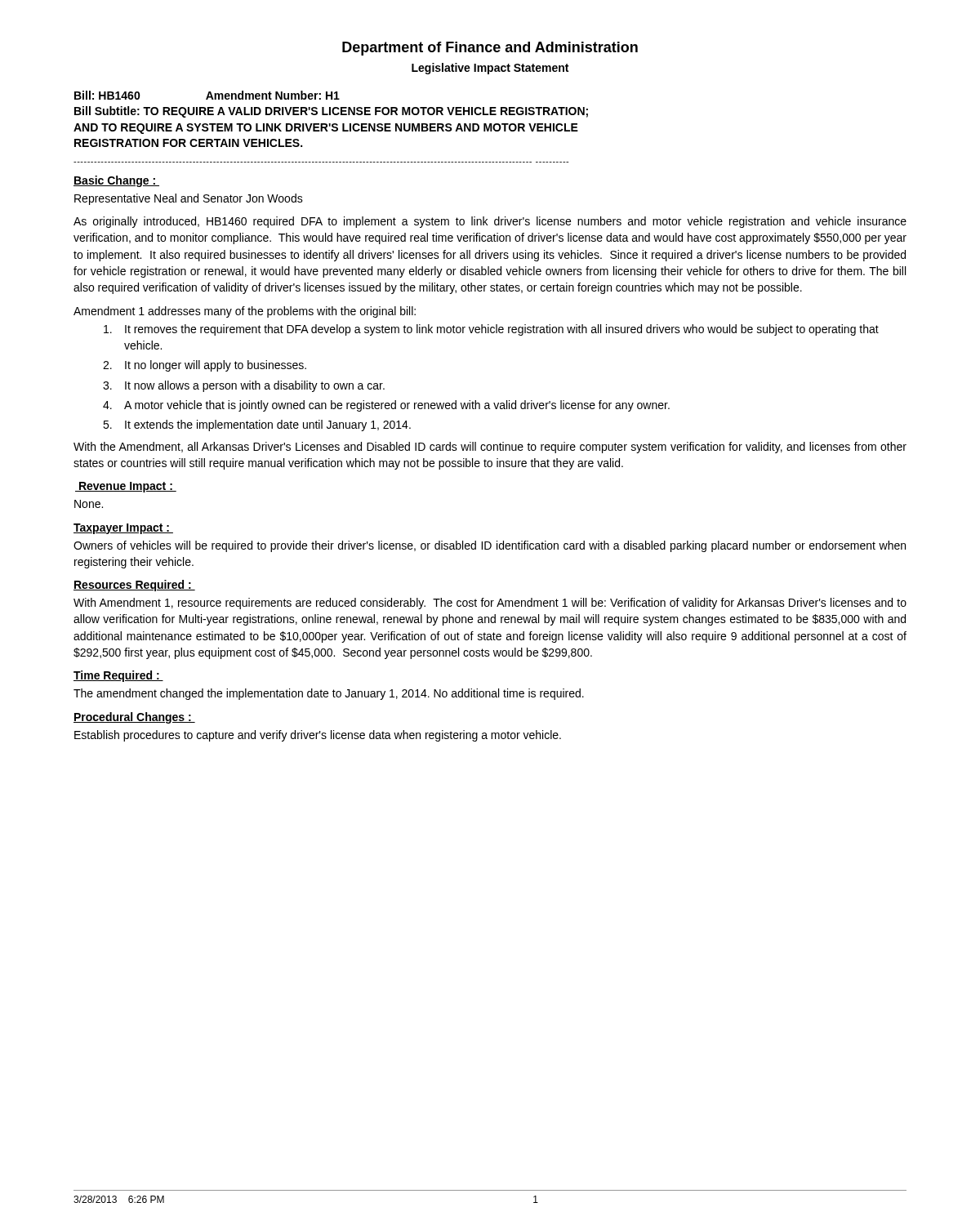Select the section header that reads "Legislative Impact Statement"
This screenshot has height=1225, width=980.
tap(490, 68)
